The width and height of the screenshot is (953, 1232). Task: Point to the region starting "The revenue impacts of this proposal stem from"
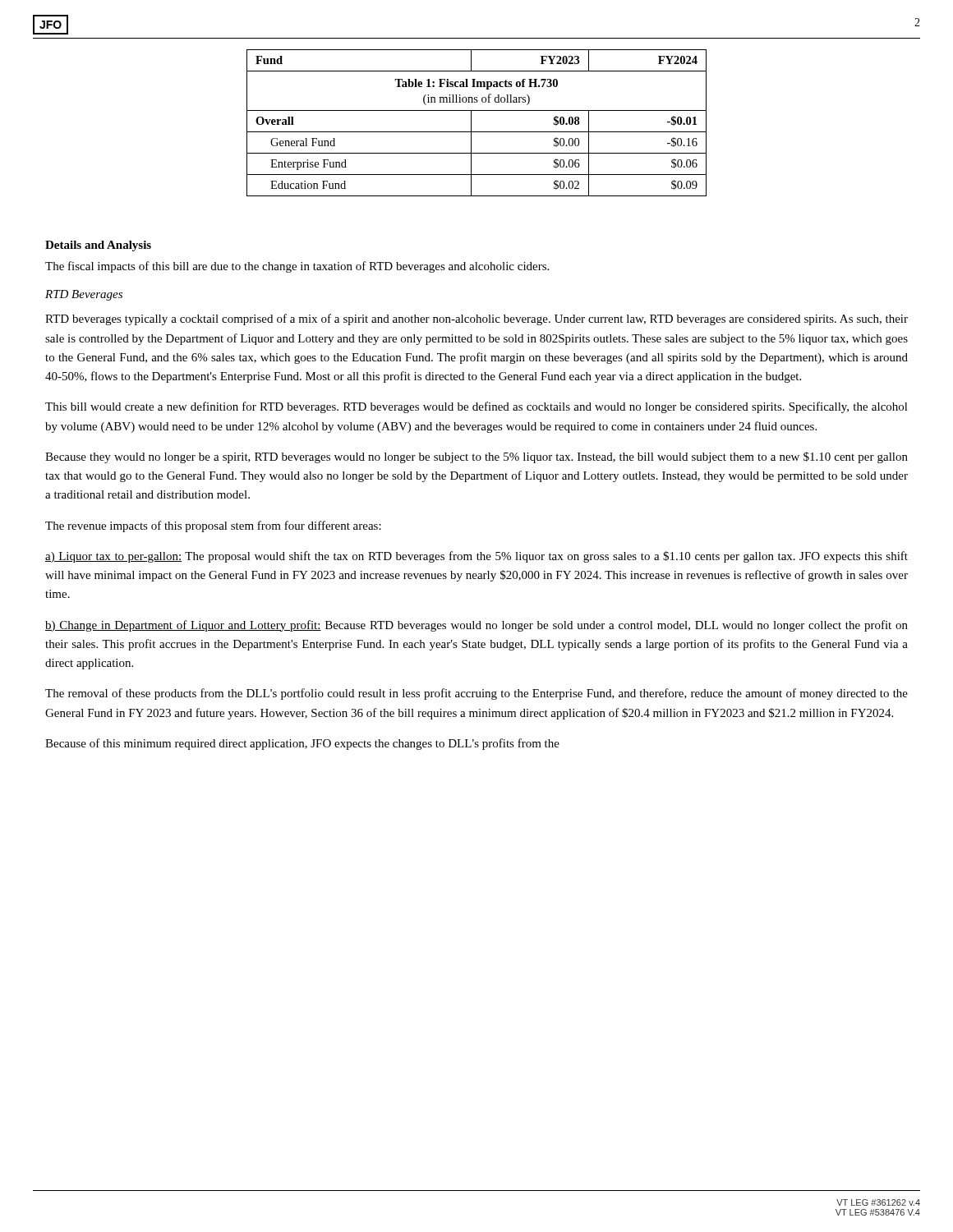click(x=213, y=525)
